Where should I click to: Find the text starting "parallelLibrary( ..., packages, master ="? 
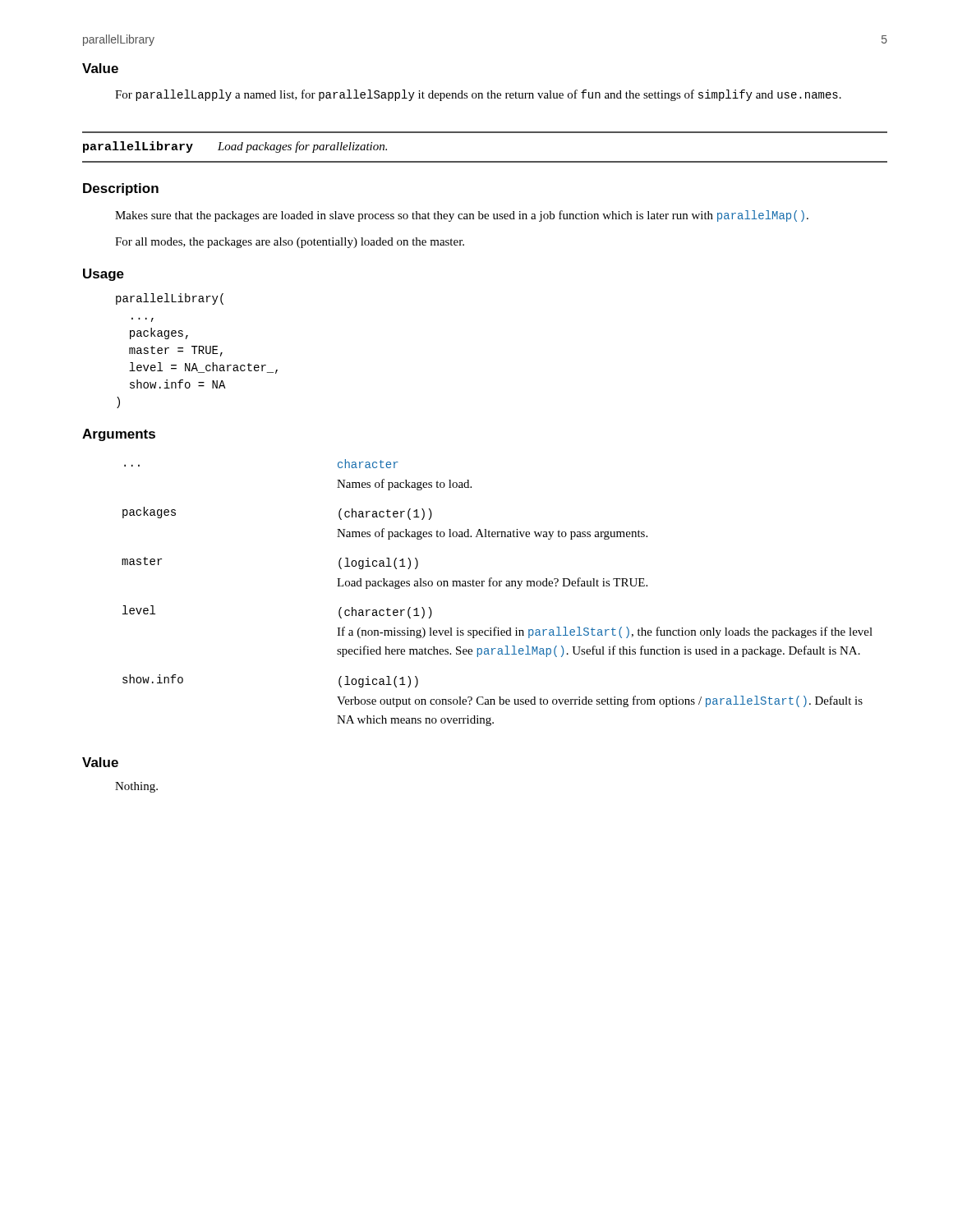coord(170,299)
